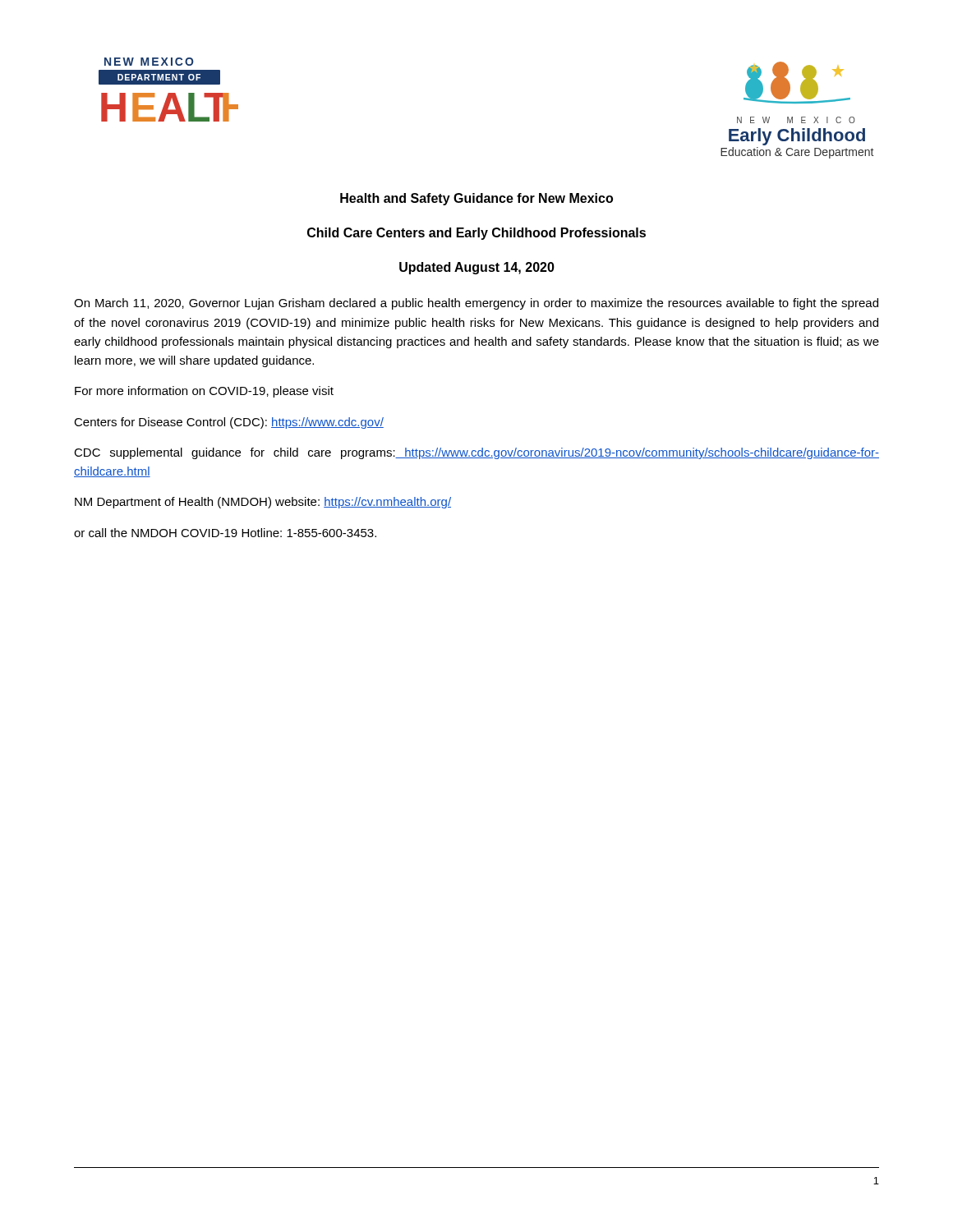Locate the text that says "Centers for Disease Control (CDC): https://www.cdc.gov/"
Image resolution: width=953 pixels, height=1232 pixels.
click(229, 421)
